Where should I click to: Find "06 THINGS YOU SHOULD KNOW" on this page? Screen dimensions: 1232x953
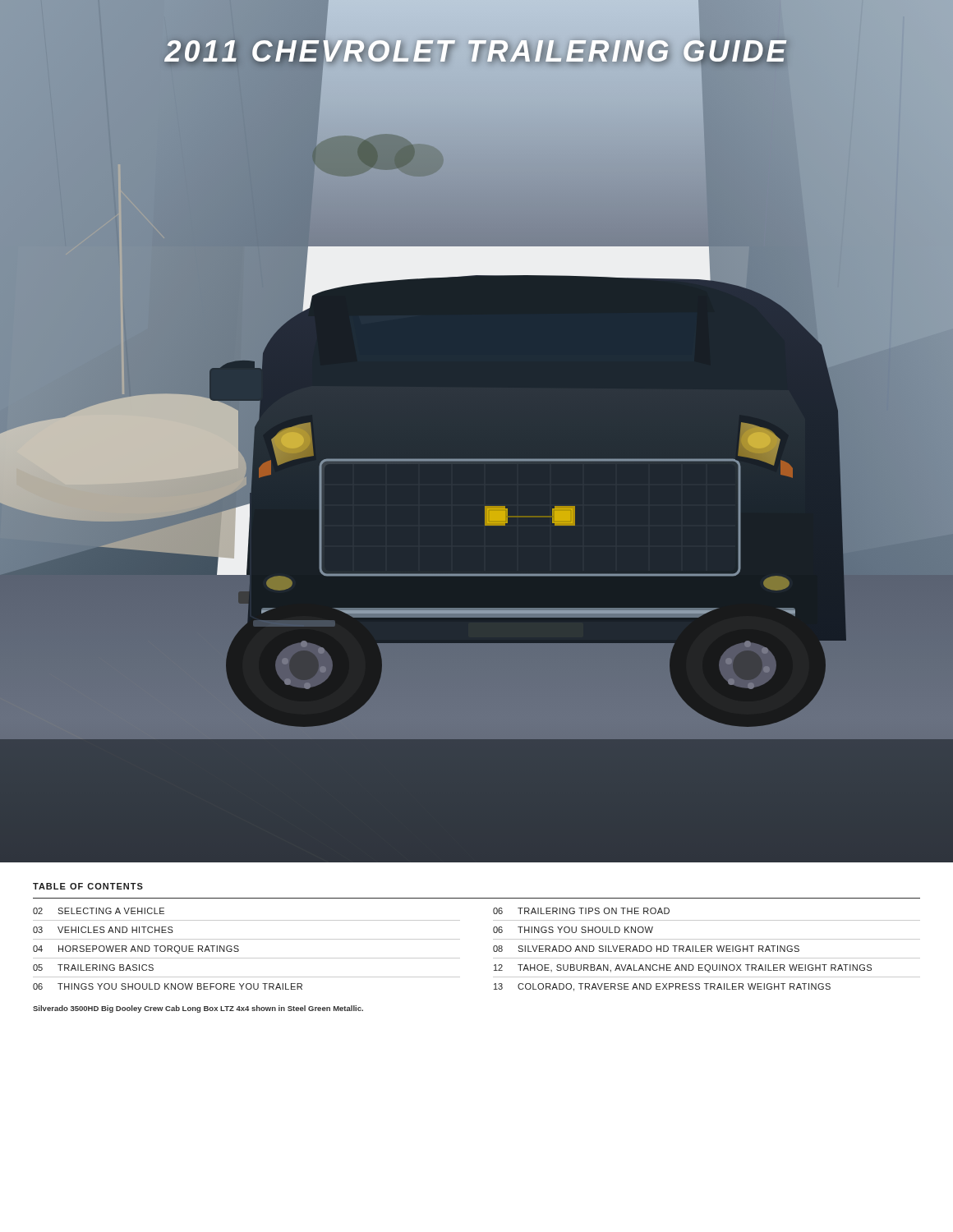point(573,930)
